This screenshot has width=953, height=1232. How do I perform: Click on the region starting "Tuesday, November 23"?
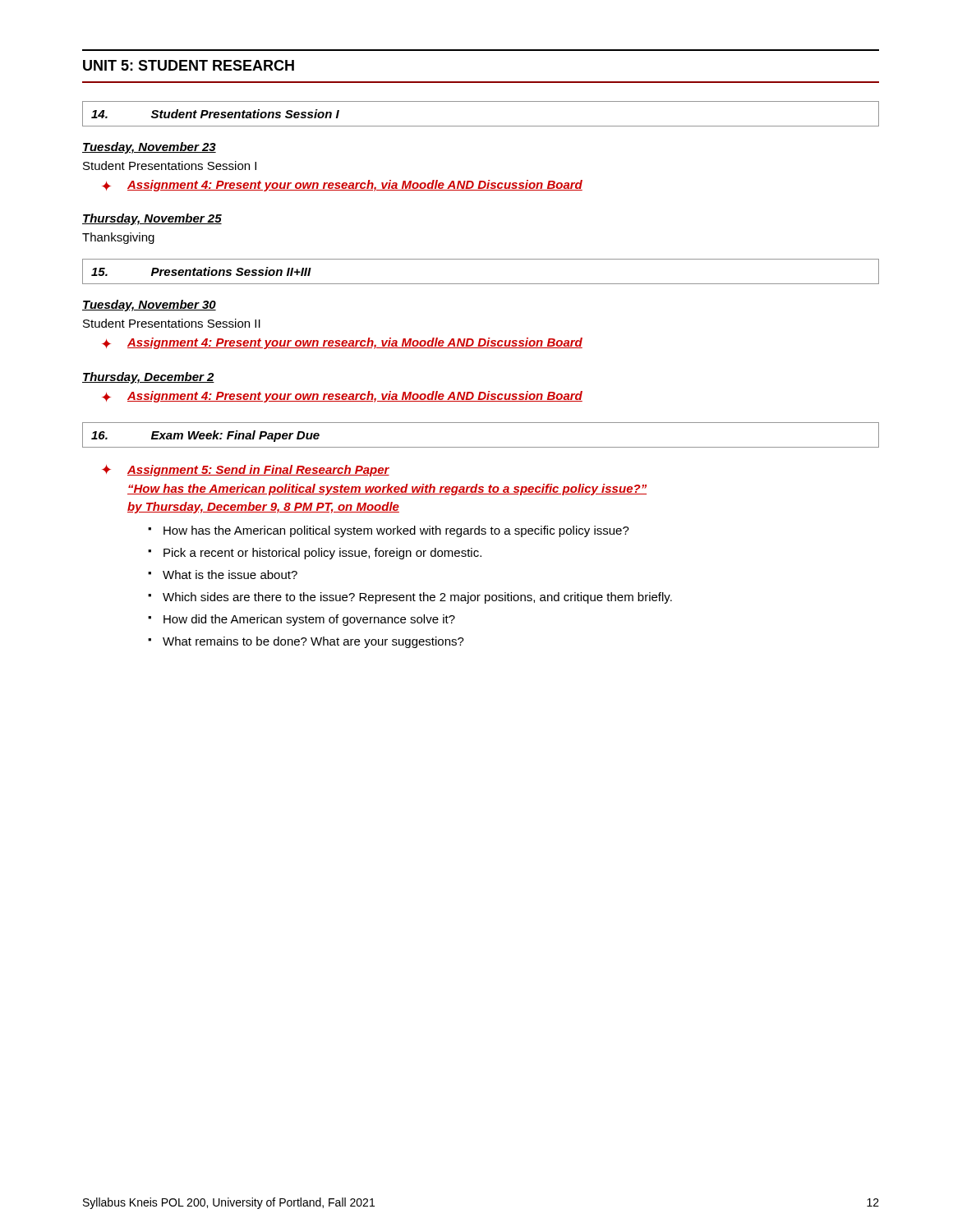coord(149,147)
